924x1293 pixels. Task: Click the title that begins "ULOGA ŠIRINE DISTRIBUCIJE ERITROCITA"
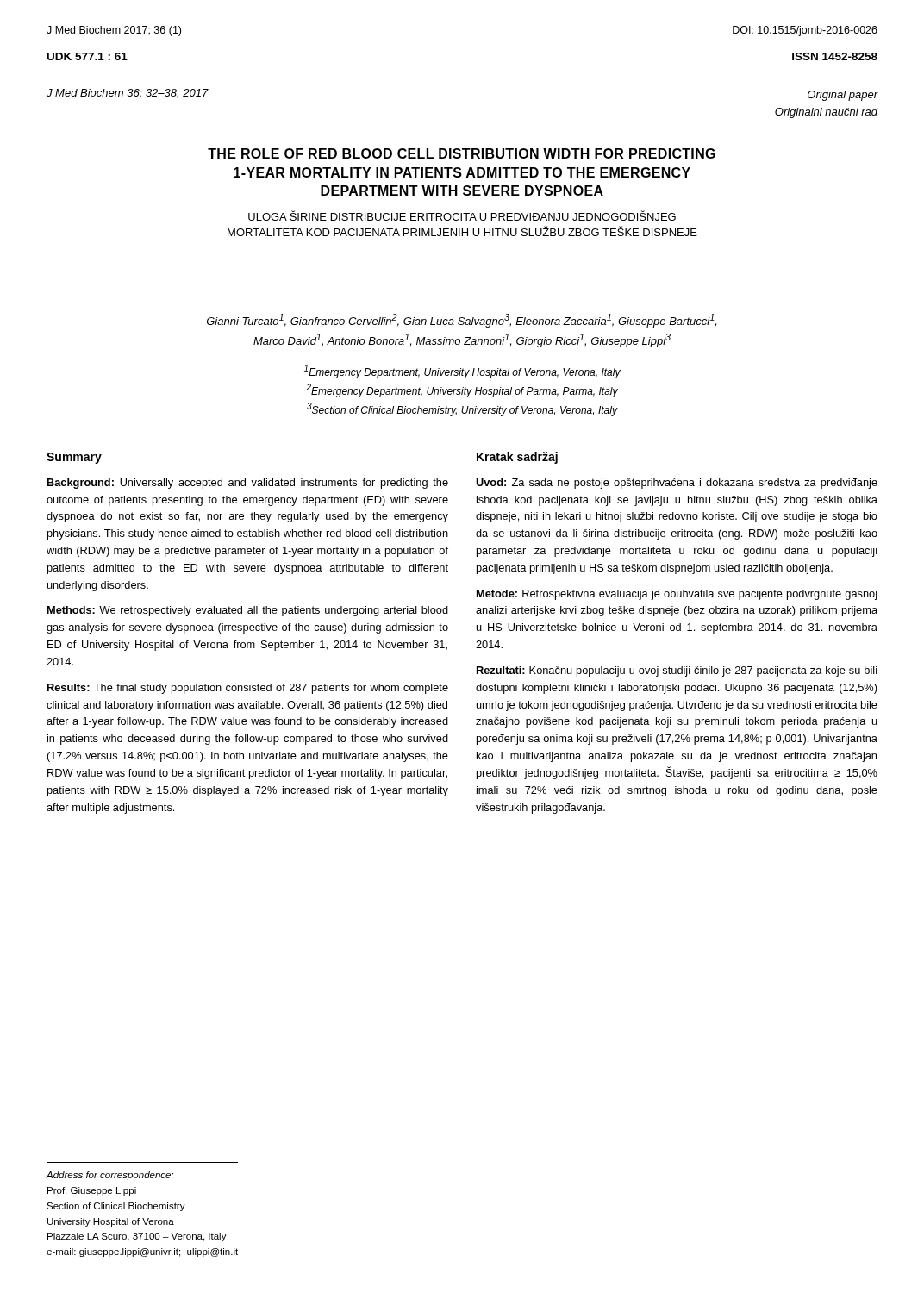462,224
